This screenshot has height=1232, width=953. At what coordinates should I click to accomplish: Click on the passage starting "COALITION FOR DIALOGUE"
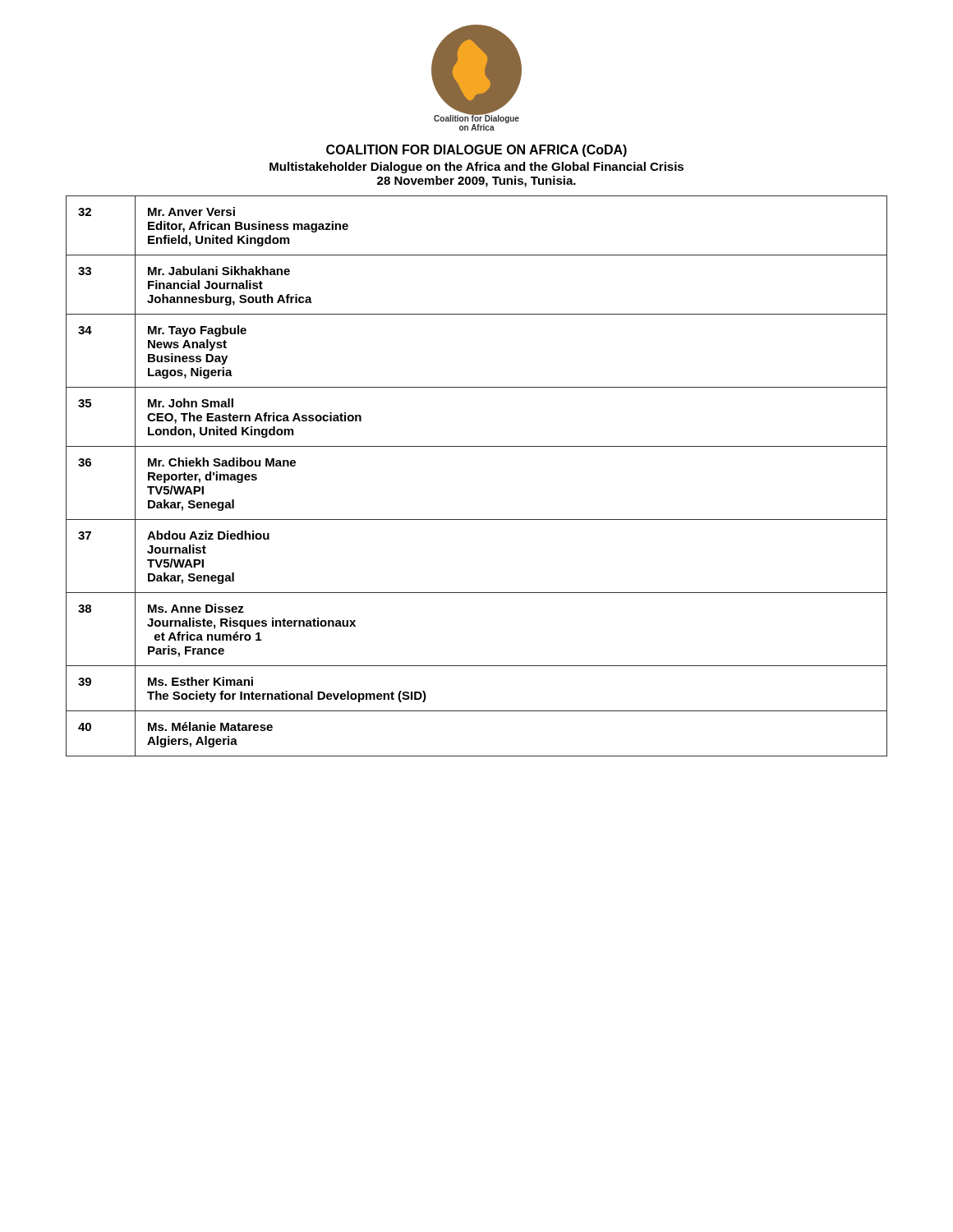coord(476,150)
